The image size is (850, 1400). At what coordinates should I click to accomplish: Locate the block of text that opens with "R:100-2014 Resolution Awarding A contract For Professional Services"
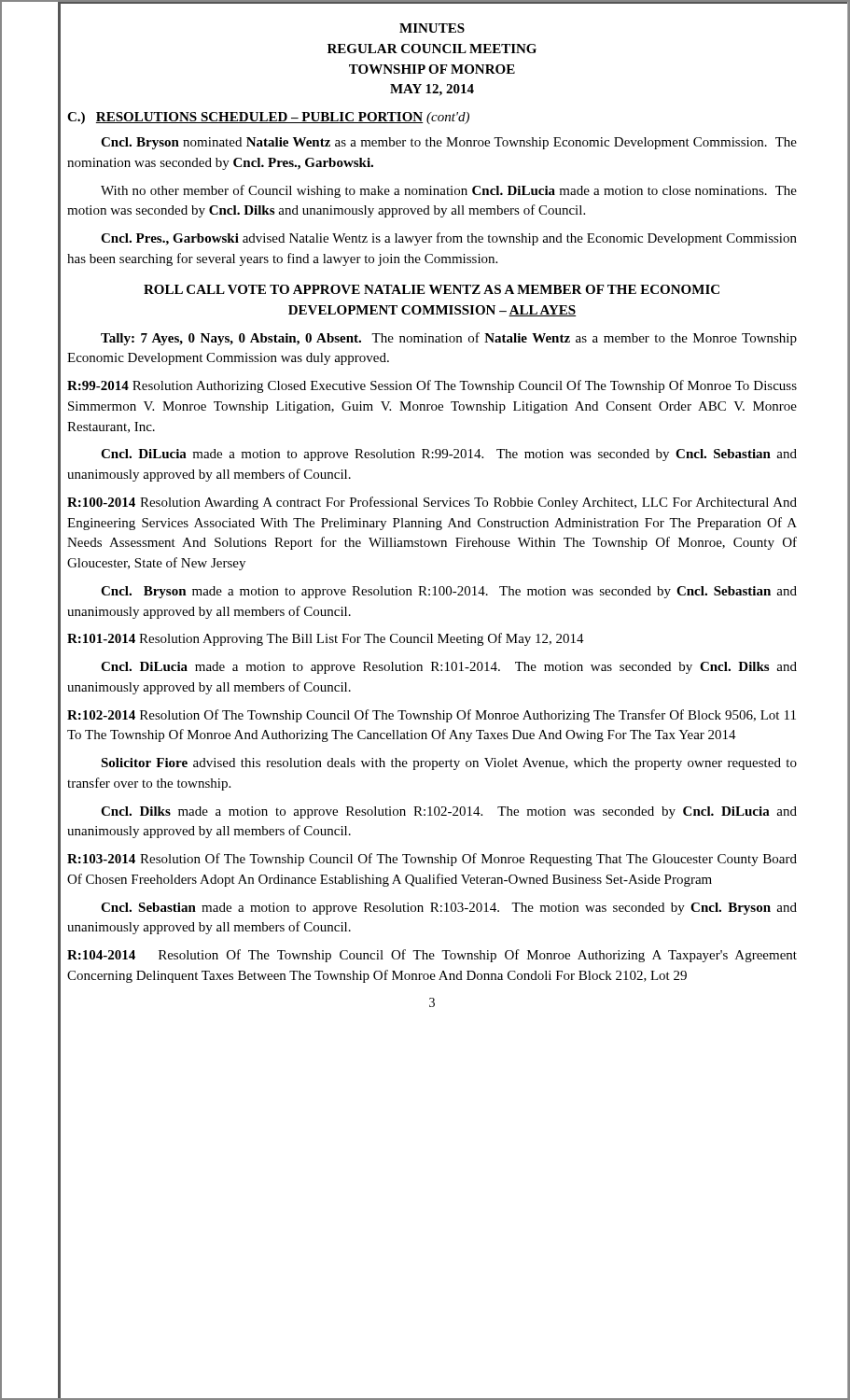point(432,532)
